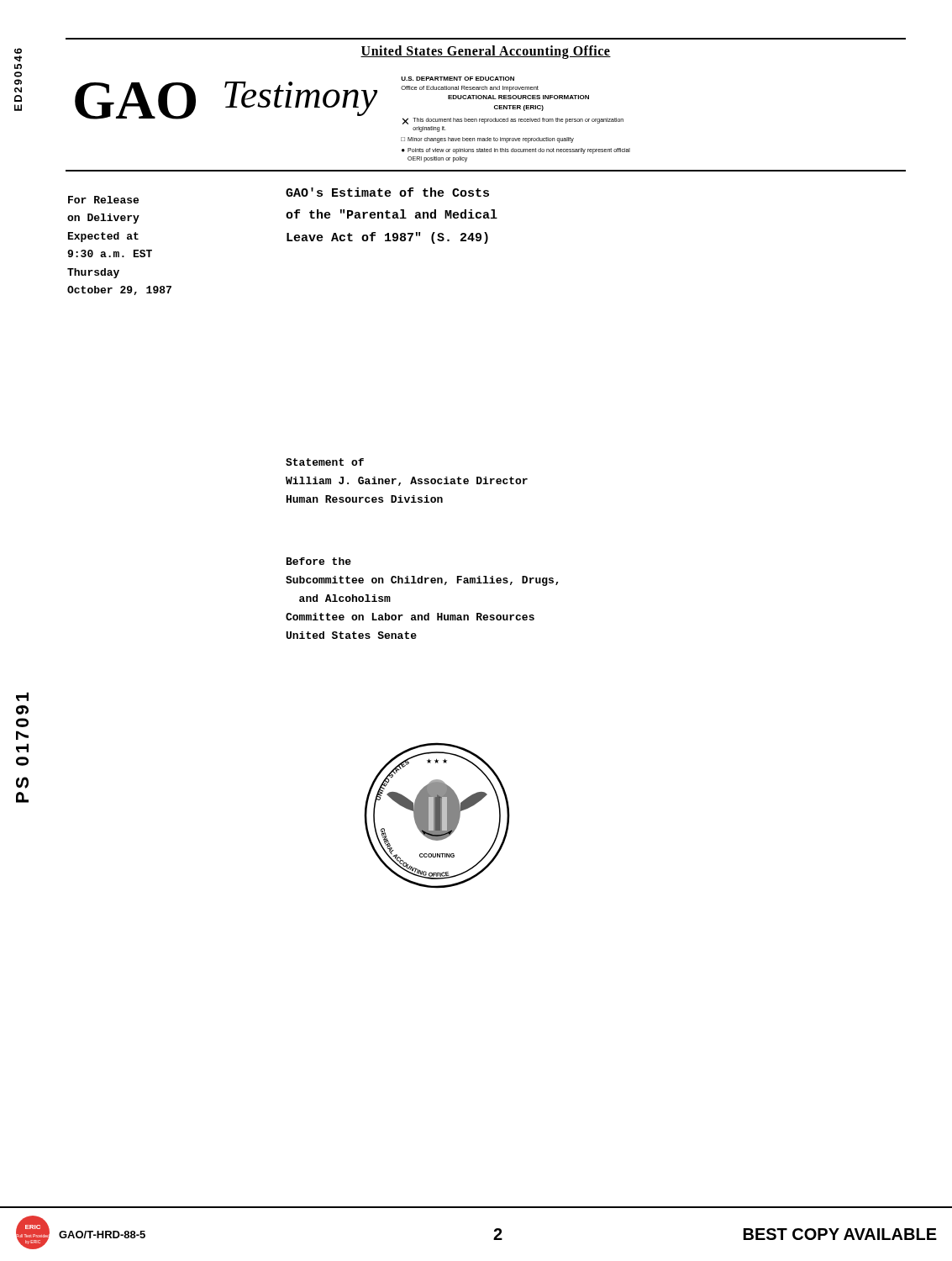
Task: Click on the text block with the text "For Release on Delivery Expected at 9:30"
Action: [x=120, y=246]
